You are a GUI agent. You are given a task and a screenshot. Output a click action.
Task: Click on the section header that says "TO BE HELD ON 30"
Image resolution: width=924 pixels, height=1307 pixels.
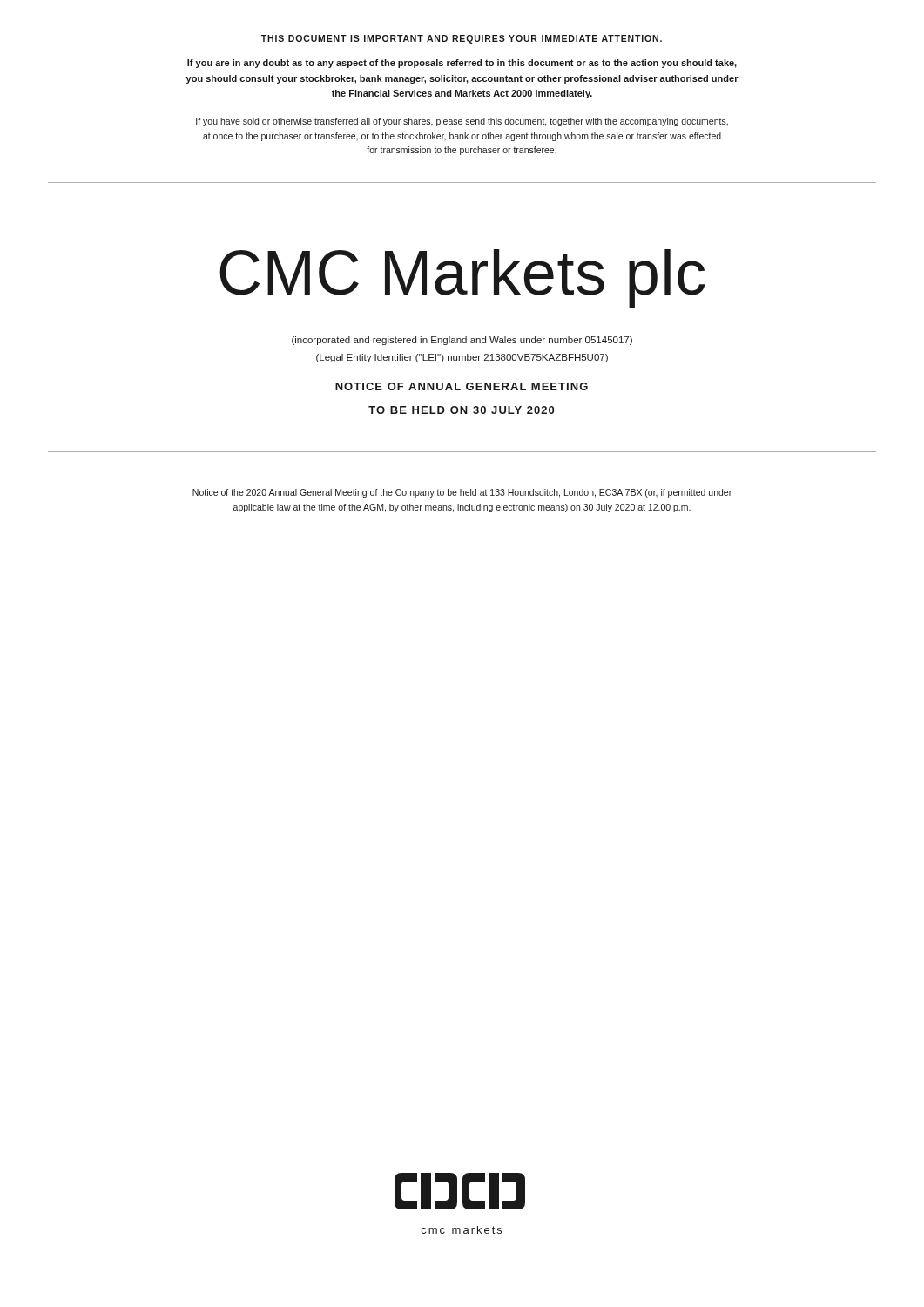tap(462, 410)
